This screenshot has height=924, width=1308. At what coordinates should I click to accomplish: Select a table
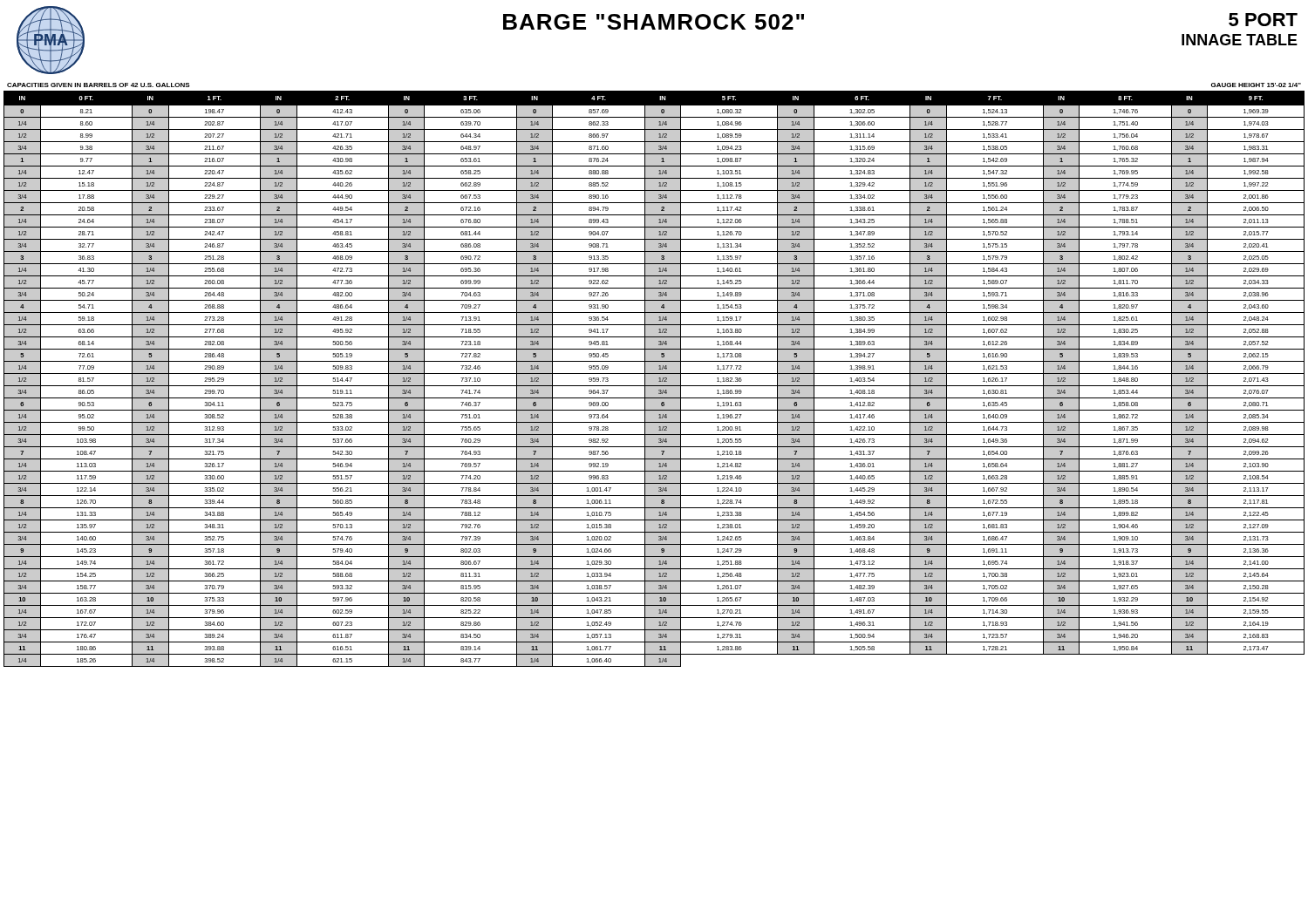coord(654,481)
